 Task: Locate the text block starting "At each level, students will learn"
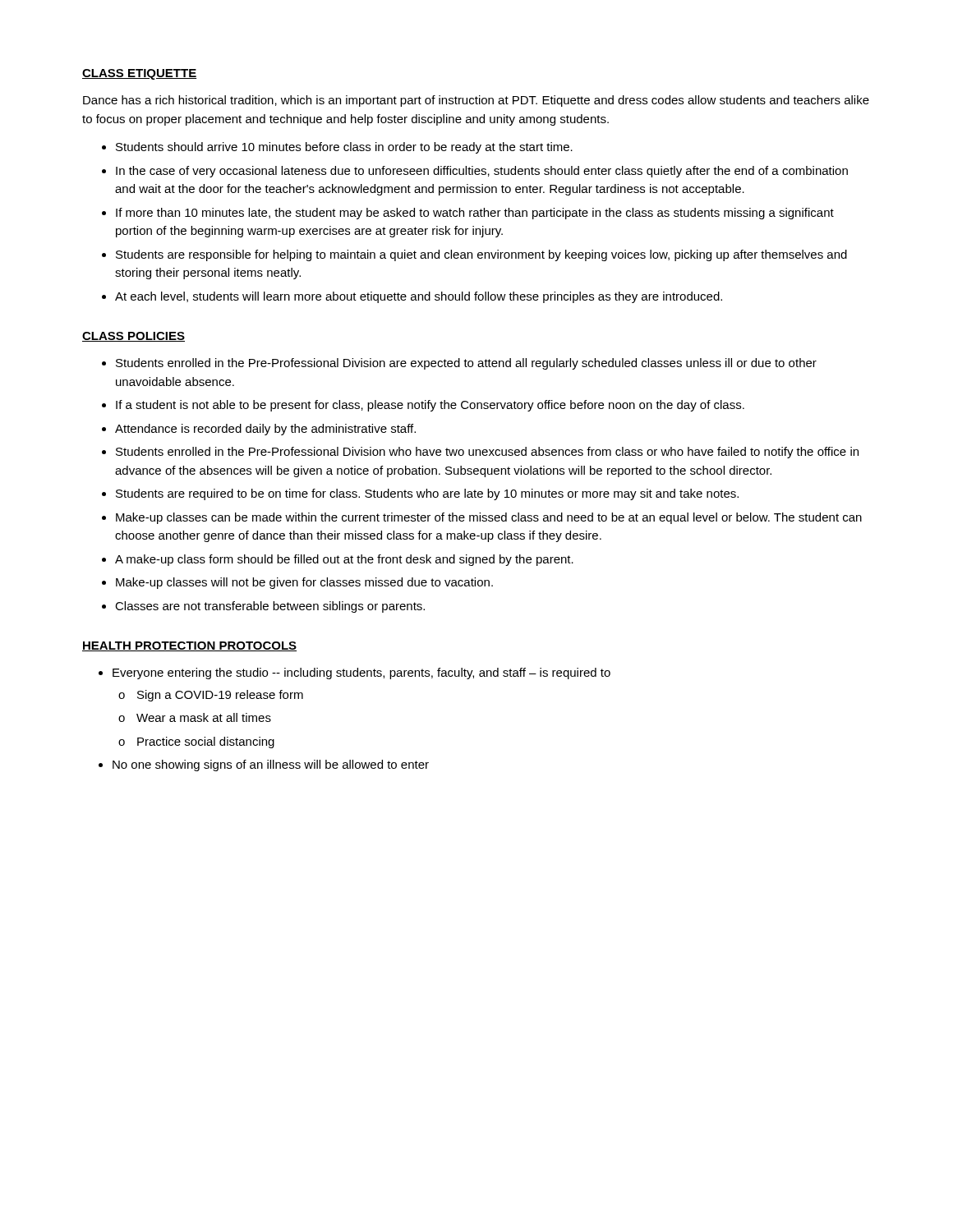493,296
